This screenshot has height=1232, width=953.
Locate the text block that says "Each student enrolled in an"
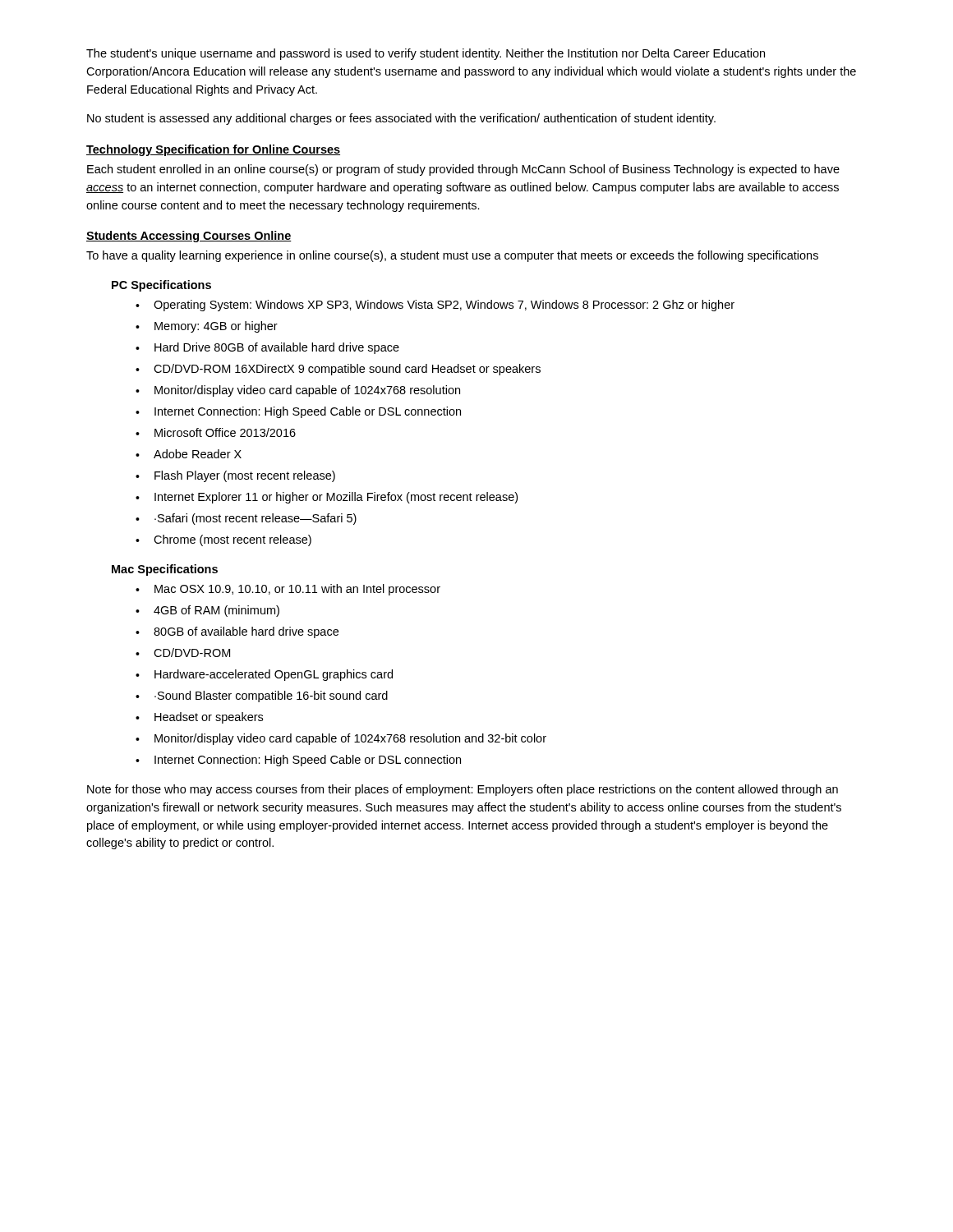coord(463,187)
